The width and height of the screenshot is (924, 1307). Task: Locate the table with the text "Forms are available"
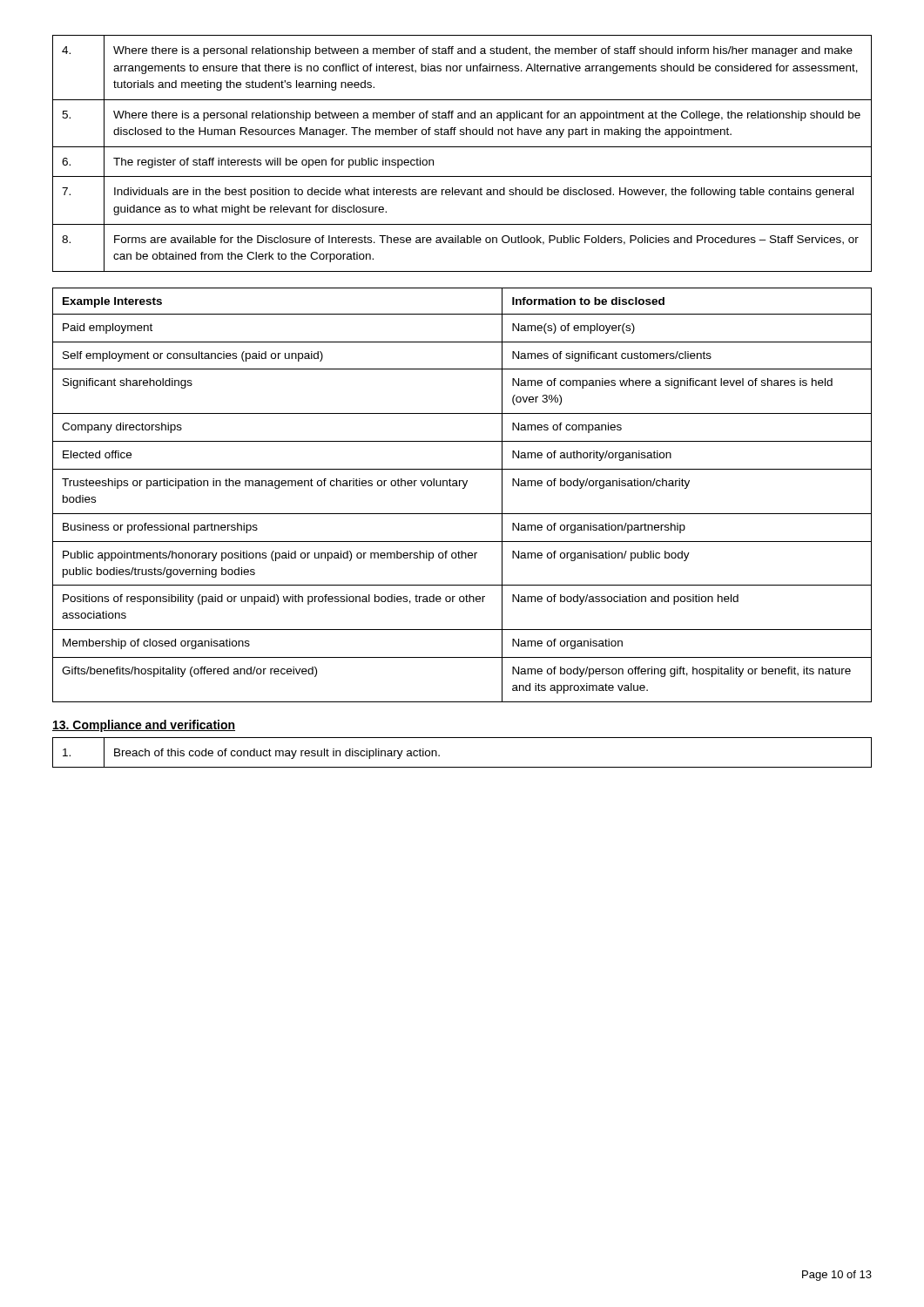click(x=462, y=153)
